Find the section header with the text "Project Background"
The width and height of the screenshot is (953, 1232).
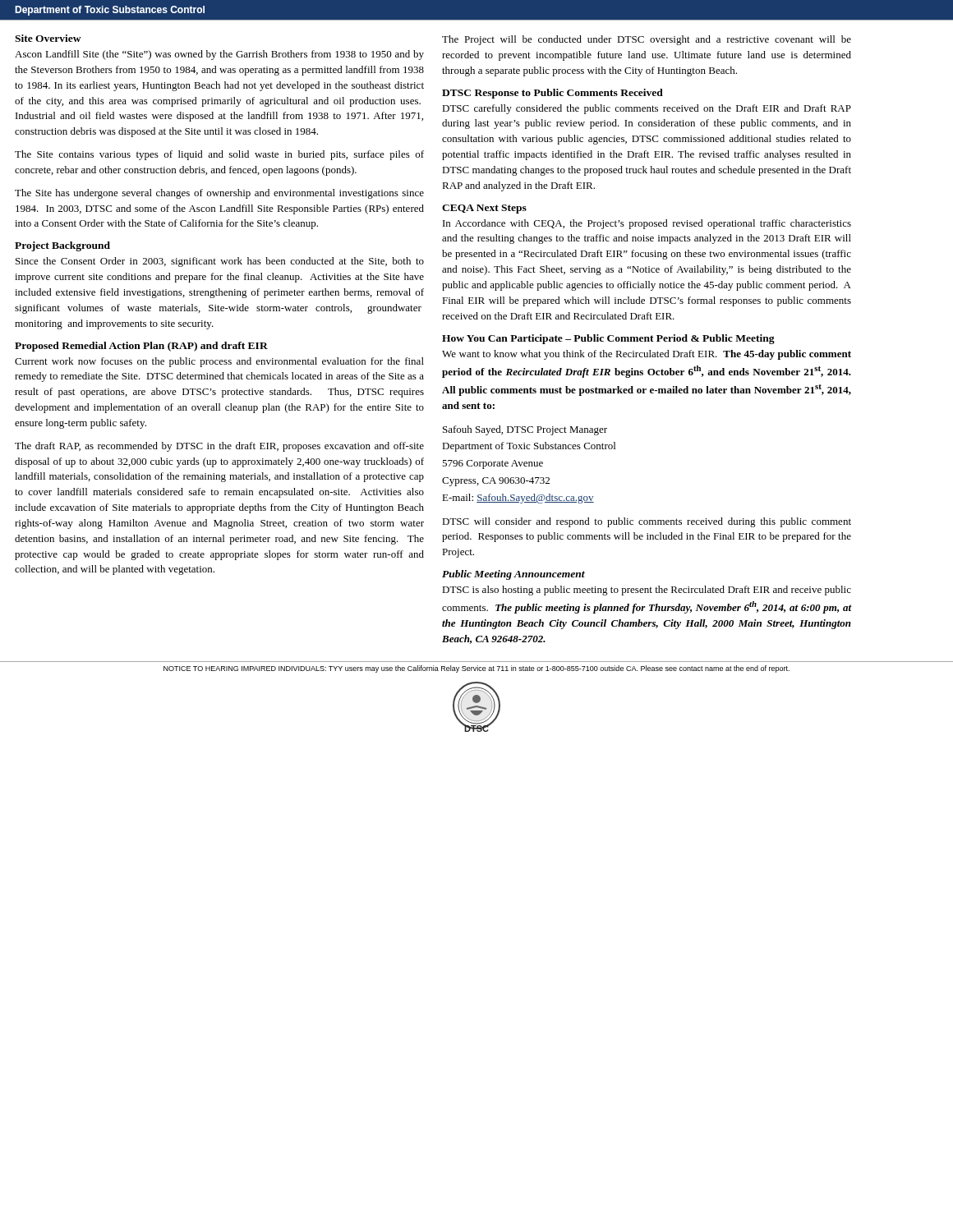pyautogui.click(x=62, y=245)
